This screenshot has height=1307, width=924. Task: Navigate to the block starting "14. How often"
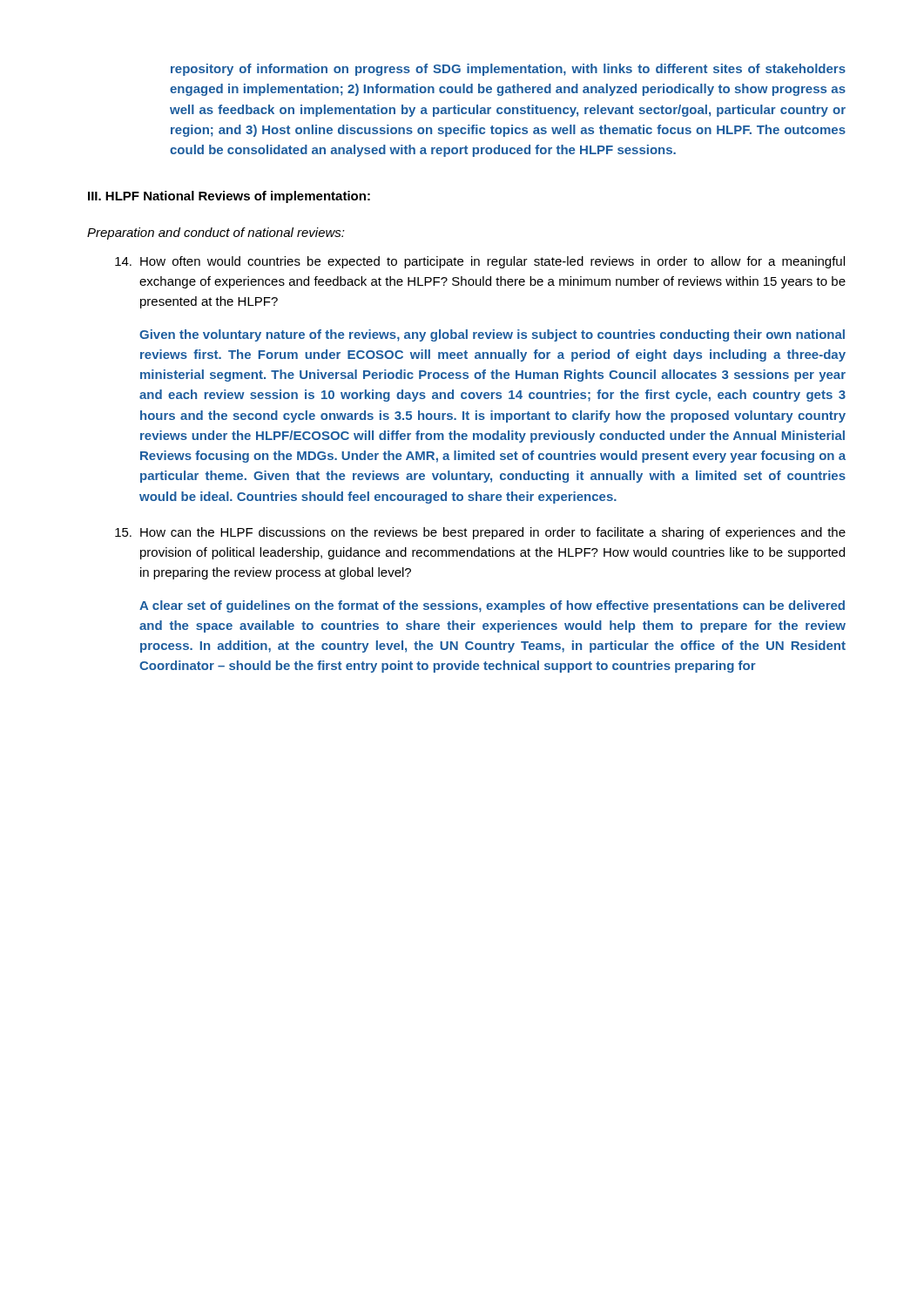point(466,384)
